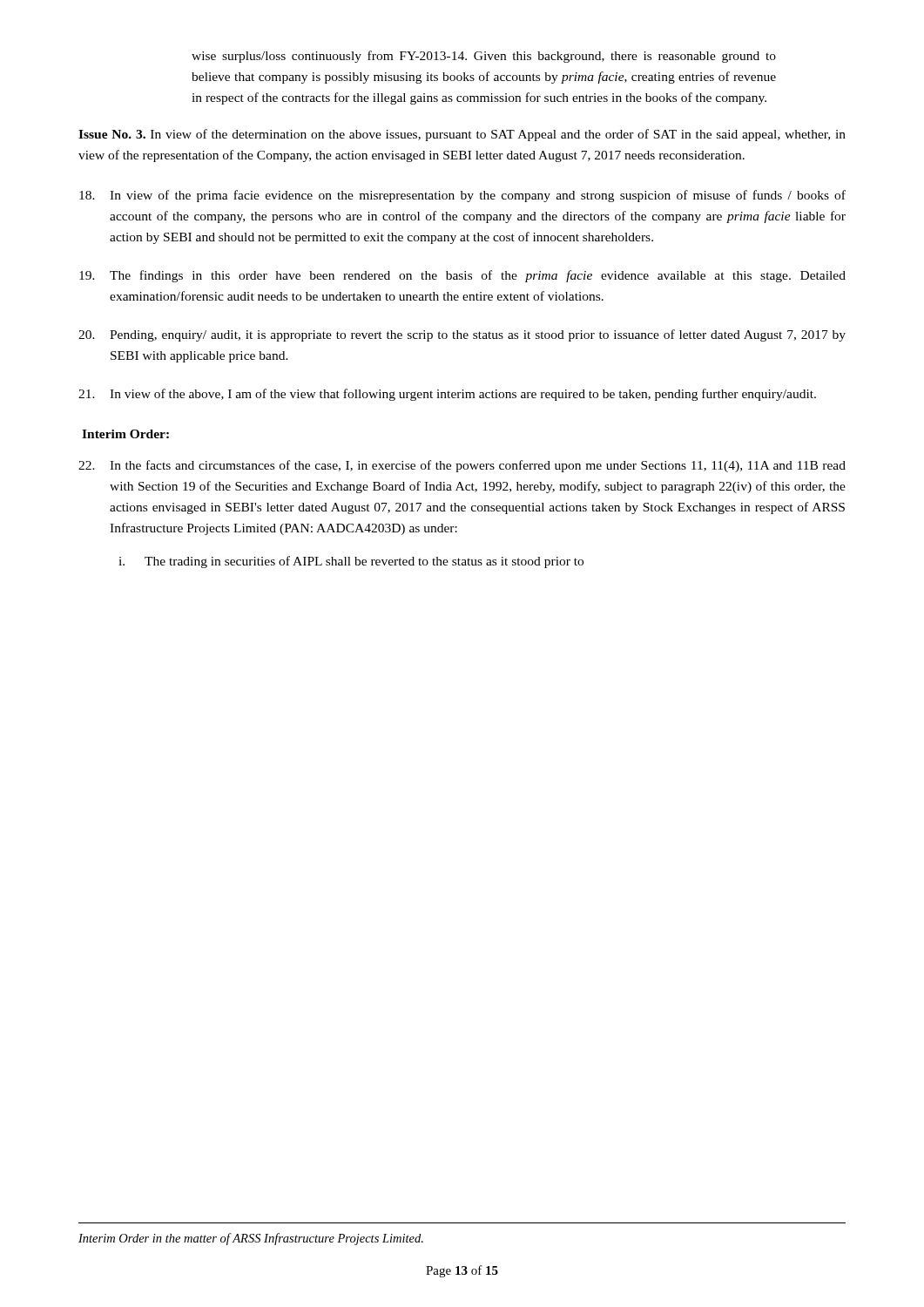Select the list item with the text "18. In view of the"
Image resolution: width=924 pixels, height=1307 pixels.
pyautogui.click(x=462, y=216)
